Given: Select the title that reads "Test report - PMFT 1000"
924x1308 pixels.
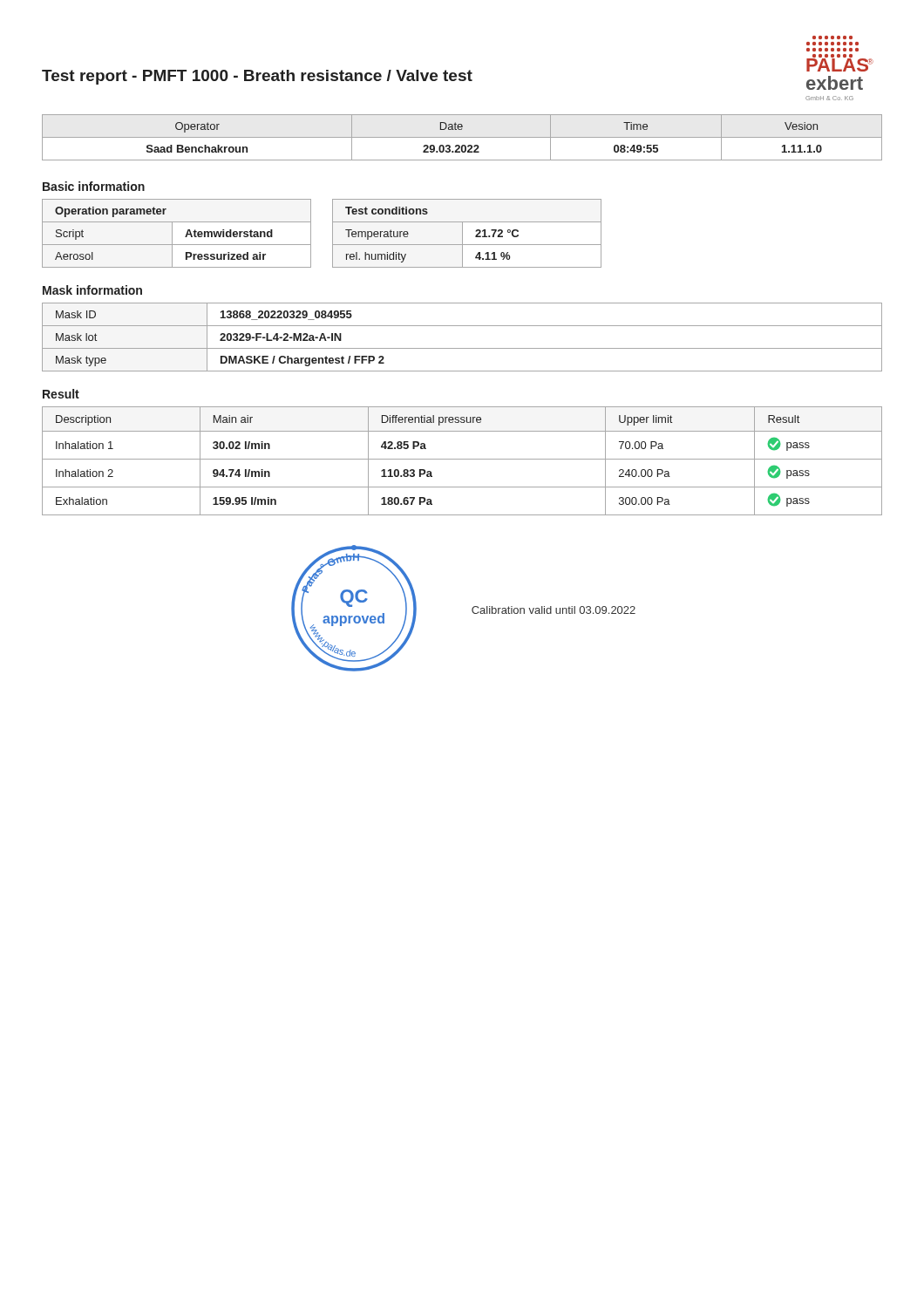Looking at the screenshot, I should pyautogui.click(x=257, y=75).
